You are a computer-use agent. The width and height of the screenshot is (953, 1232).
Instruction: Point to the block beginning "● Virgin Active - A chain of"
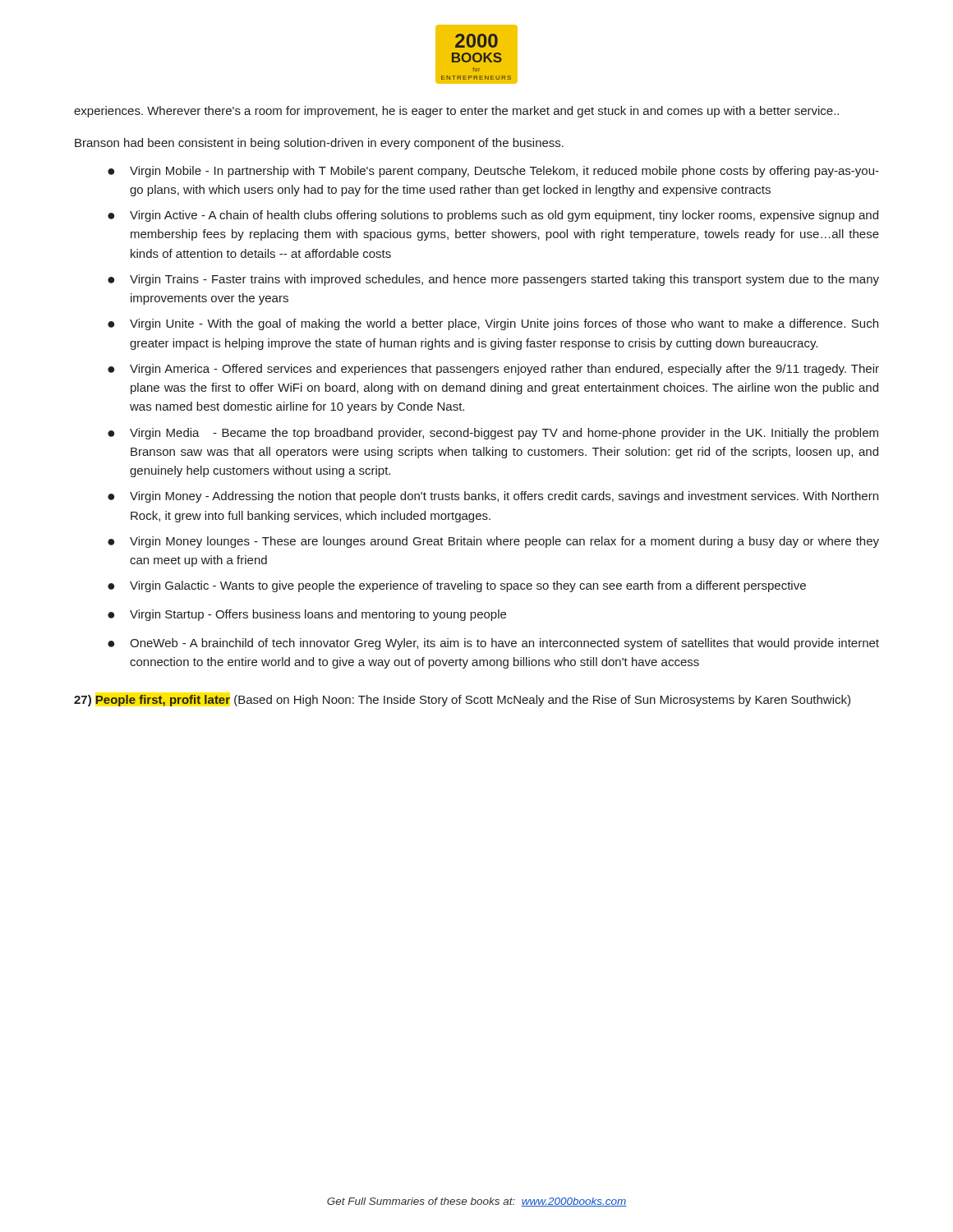[493, 234]
